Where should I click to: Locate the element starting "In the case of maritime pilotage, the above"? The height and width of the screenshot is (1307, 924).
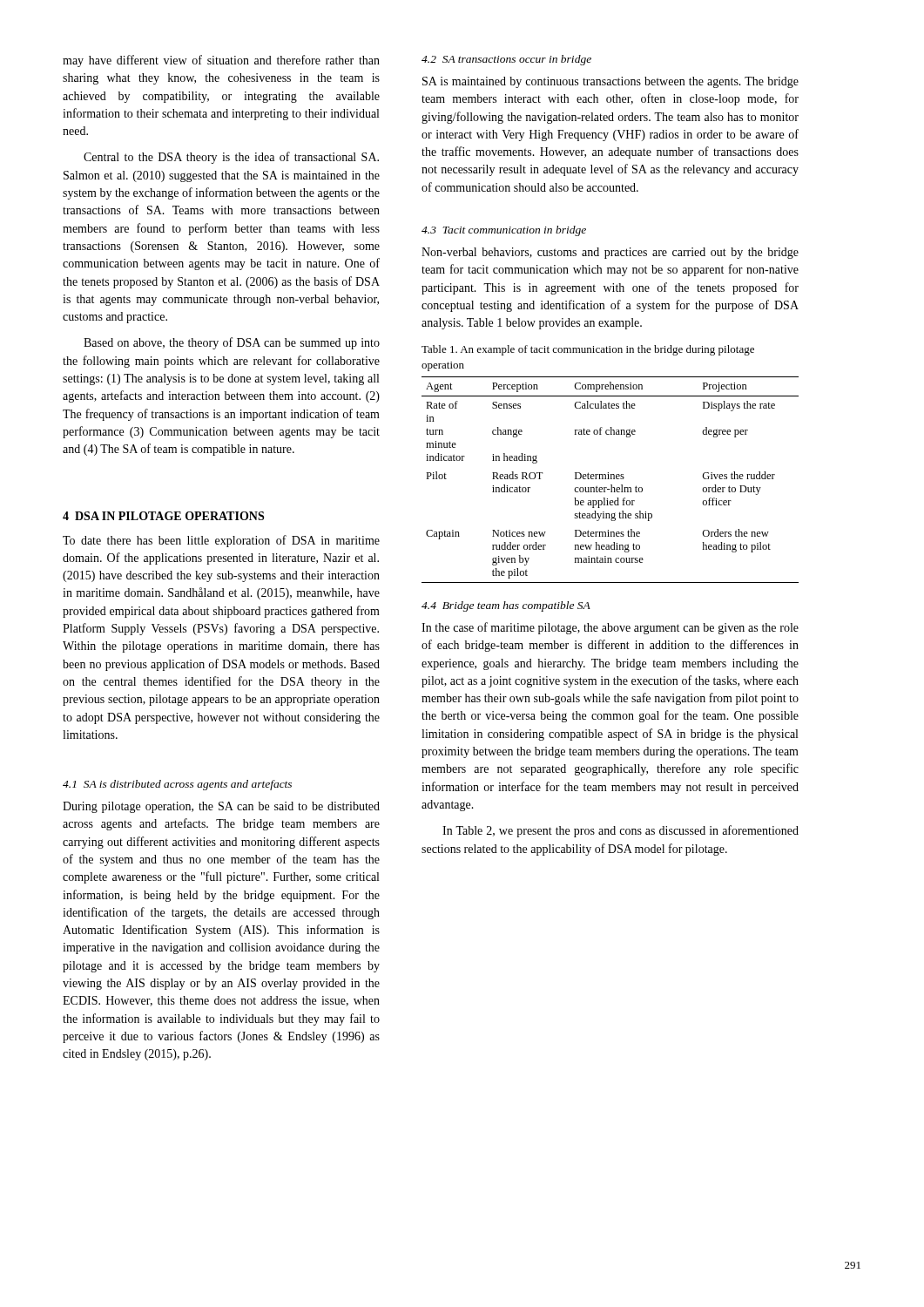tap(610, 717)
